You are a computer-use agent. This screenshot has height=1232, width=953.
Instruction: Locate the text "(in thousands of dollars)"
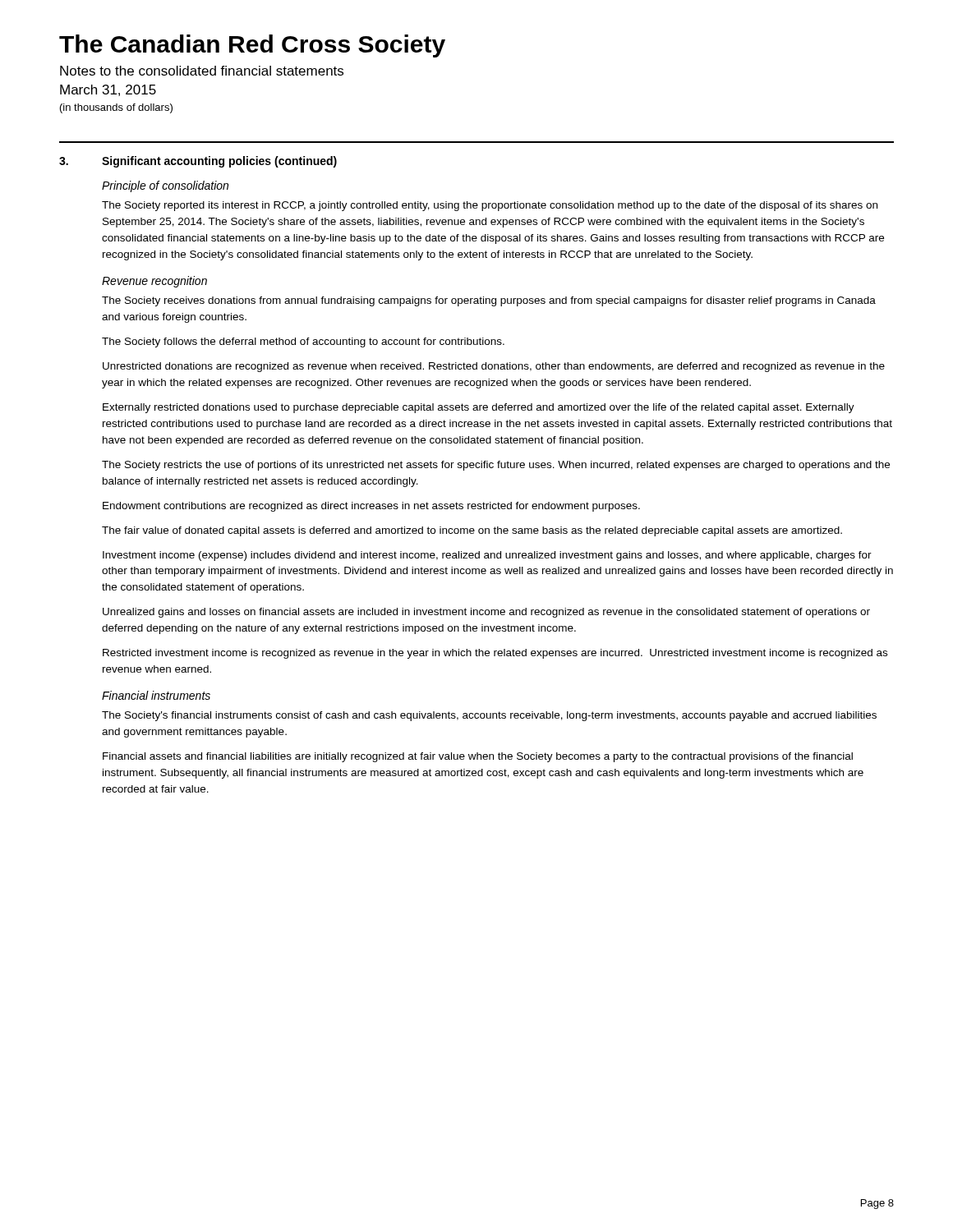[x=116, y=107]
